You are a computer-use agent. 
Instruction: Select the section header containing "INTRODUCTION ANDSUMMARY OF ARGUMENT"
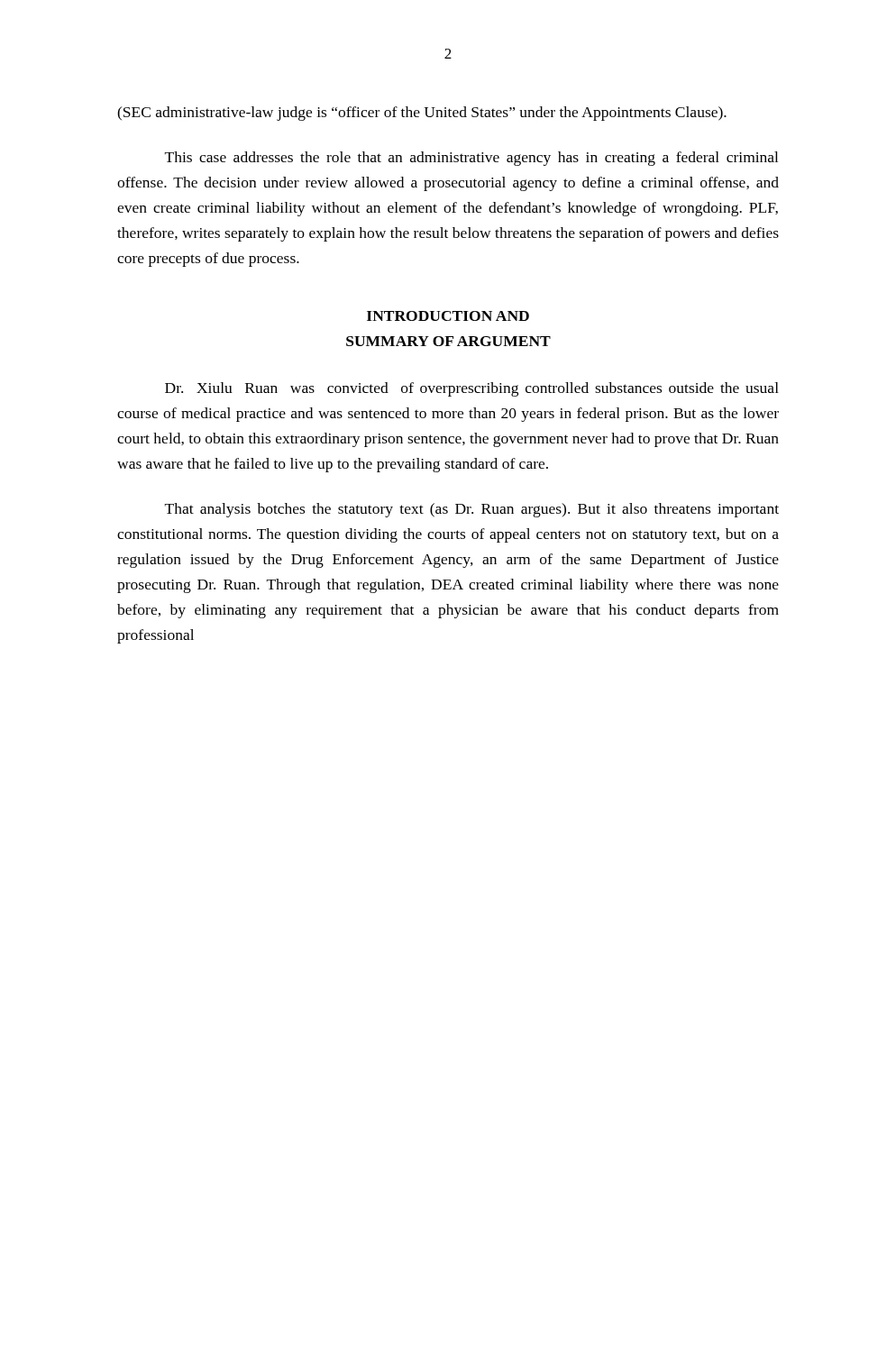click(448, 328)
